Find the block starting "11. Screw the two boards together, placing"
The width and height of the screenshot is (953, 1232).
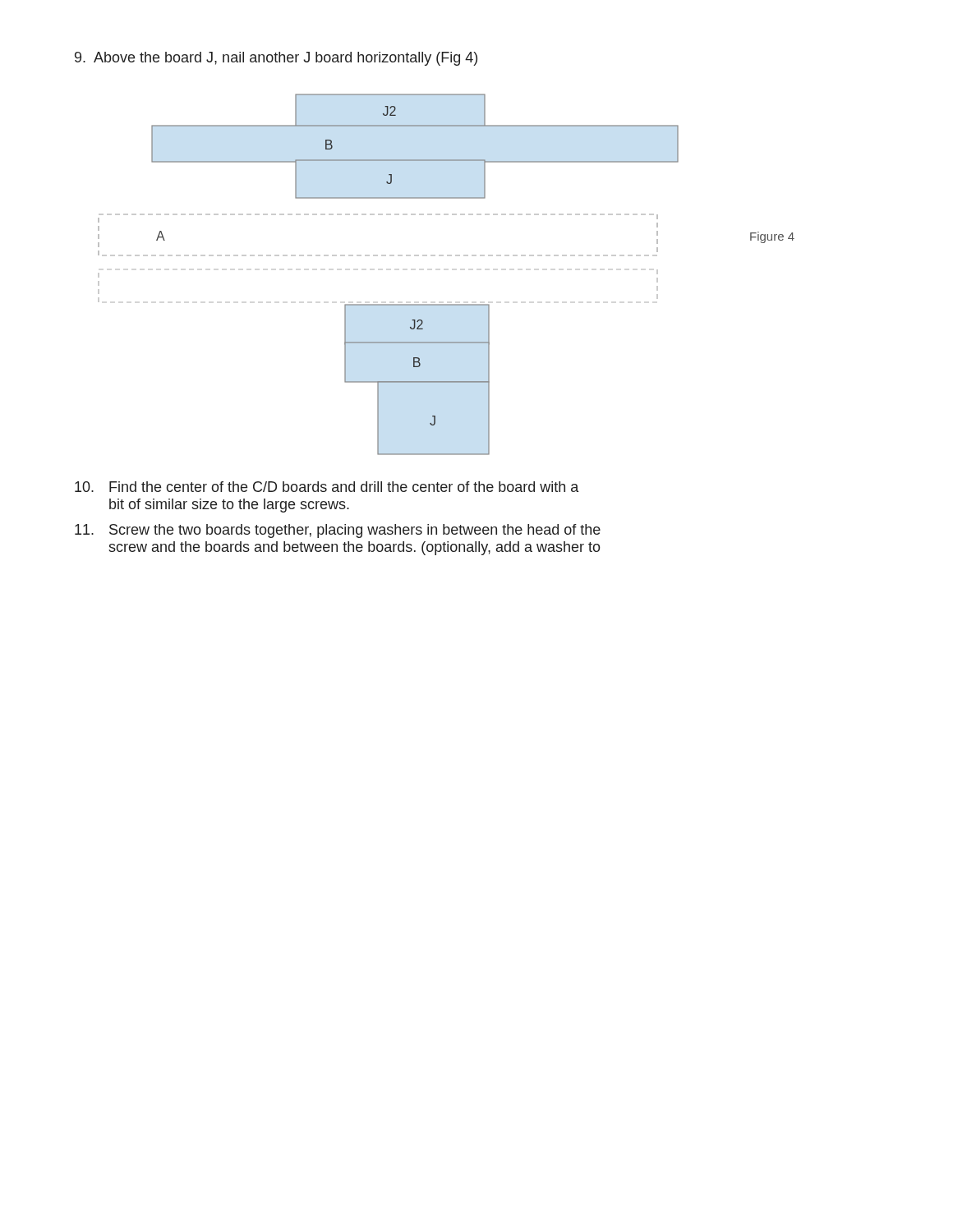point(337,539)
